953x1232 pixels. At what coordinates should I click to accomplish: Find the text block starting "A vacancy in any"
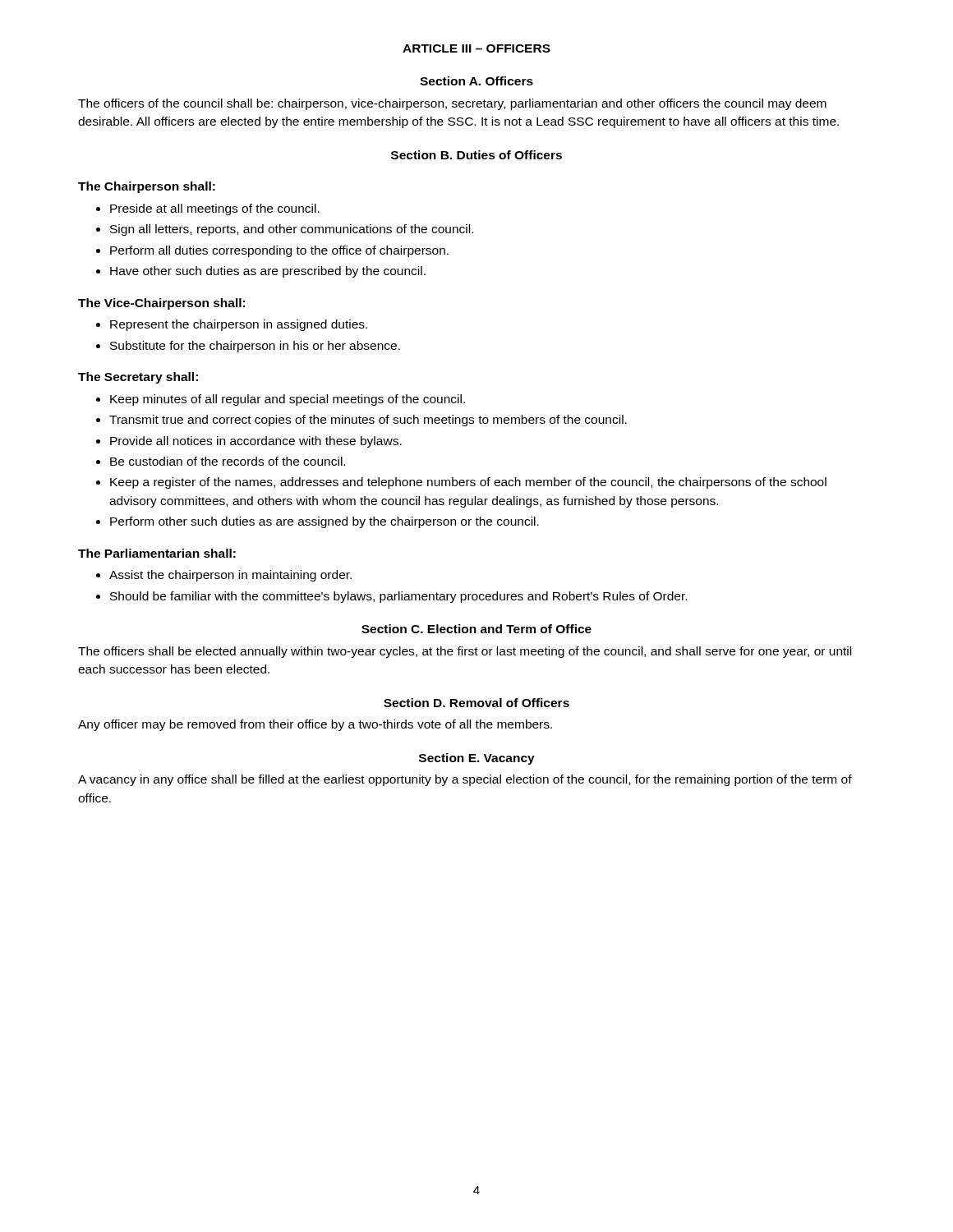(465, 788)
